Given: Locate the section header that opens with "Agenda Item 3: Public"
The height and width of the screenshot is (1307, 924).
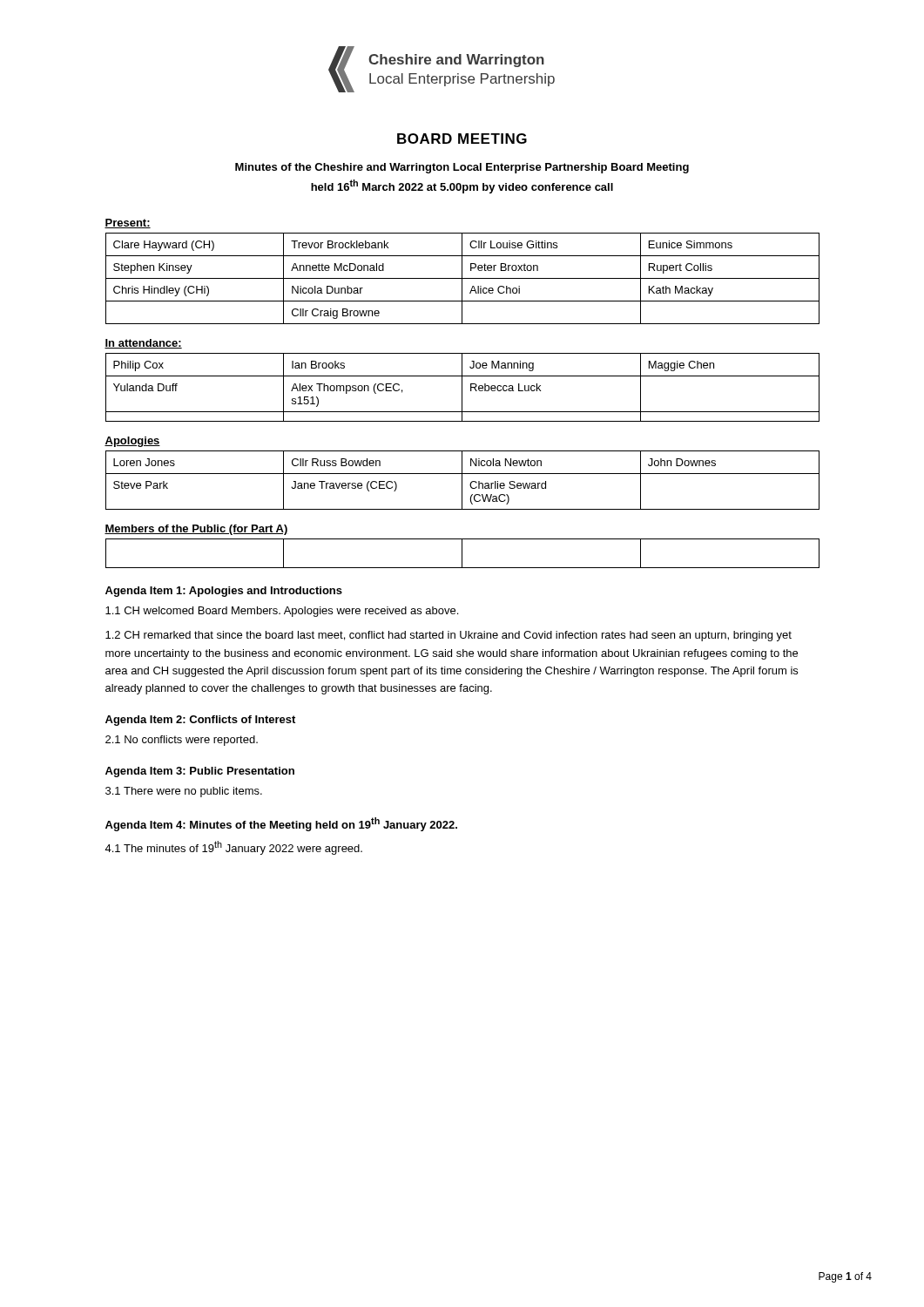Looking at the screenshot, I should 200,771.
